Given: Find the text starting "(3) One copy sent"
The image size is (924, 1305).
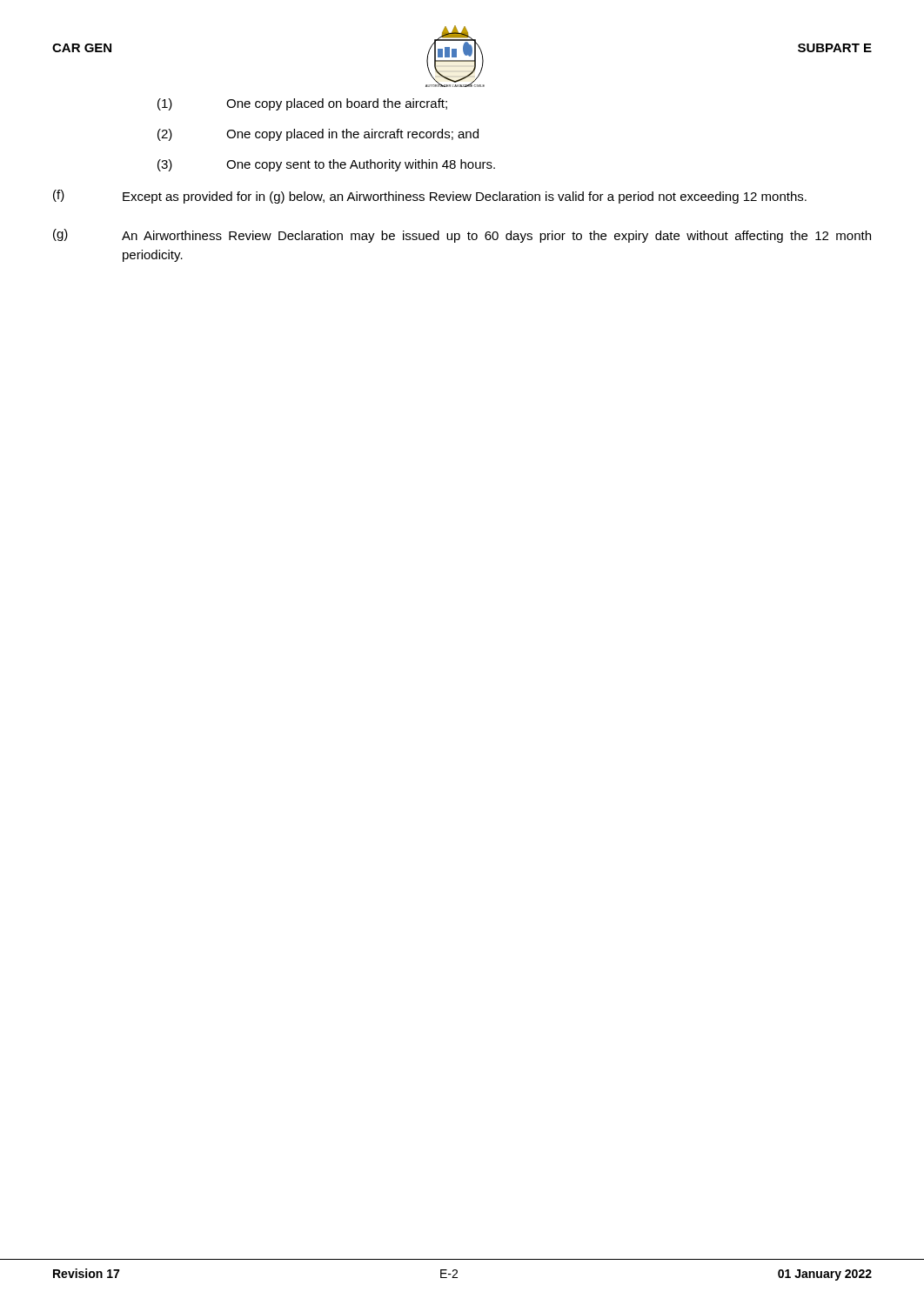Looking at the screenshot, I should coord(326,165).
